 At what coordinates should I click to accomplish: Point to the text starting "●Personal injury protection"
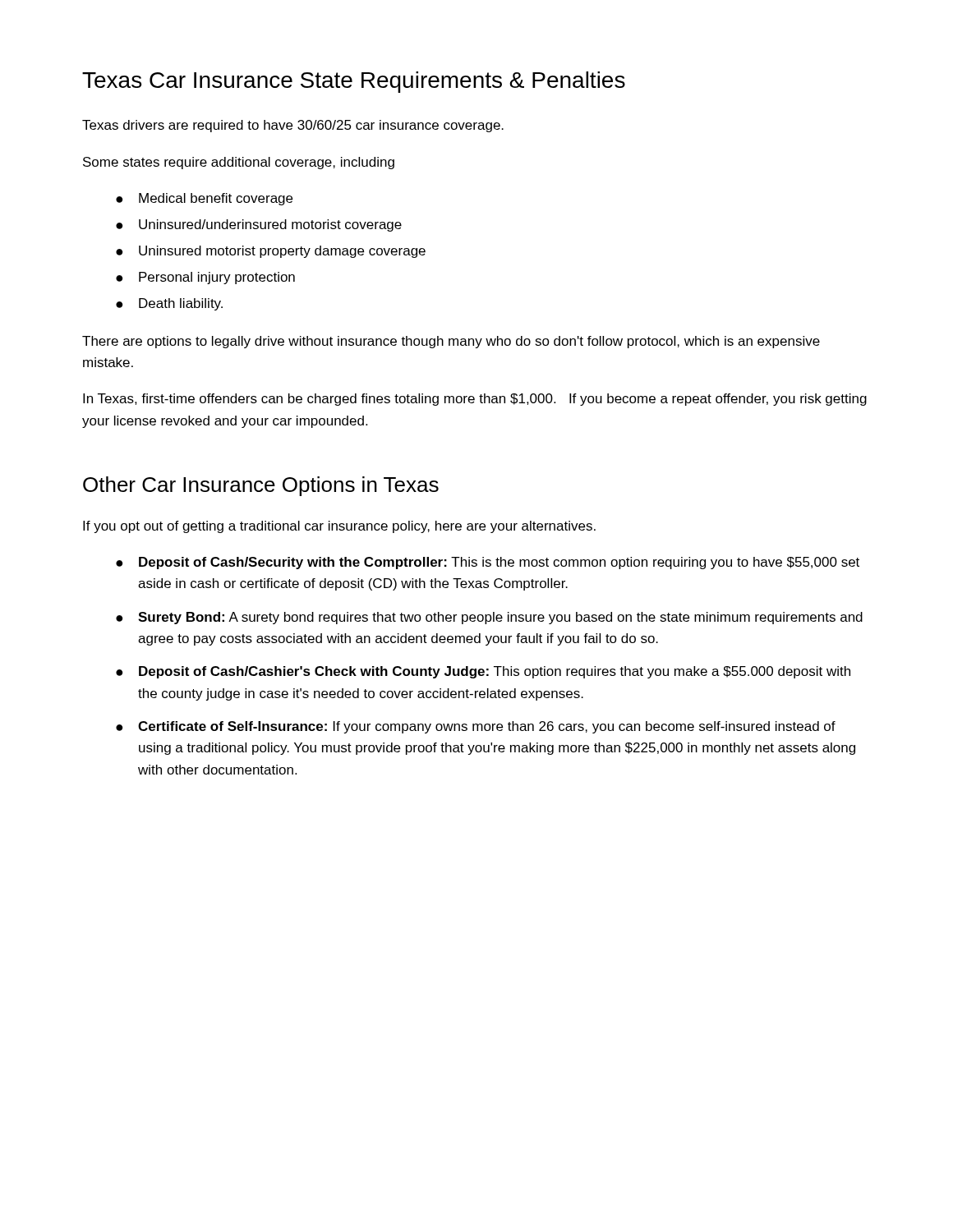pyautogui.click(x=205, y=278)
